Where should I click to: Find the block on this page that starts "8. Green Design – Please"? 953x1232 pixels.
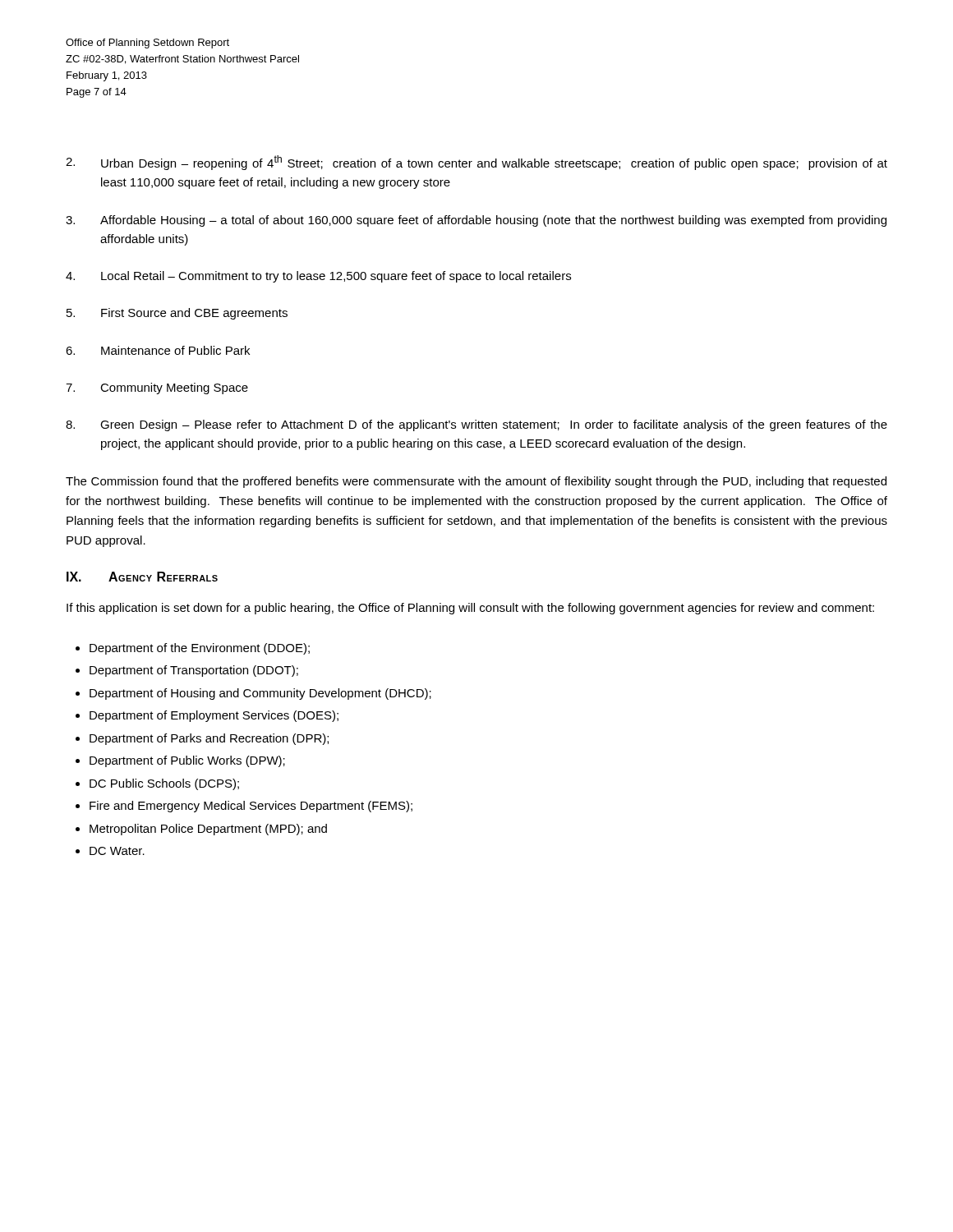(476, 434)
